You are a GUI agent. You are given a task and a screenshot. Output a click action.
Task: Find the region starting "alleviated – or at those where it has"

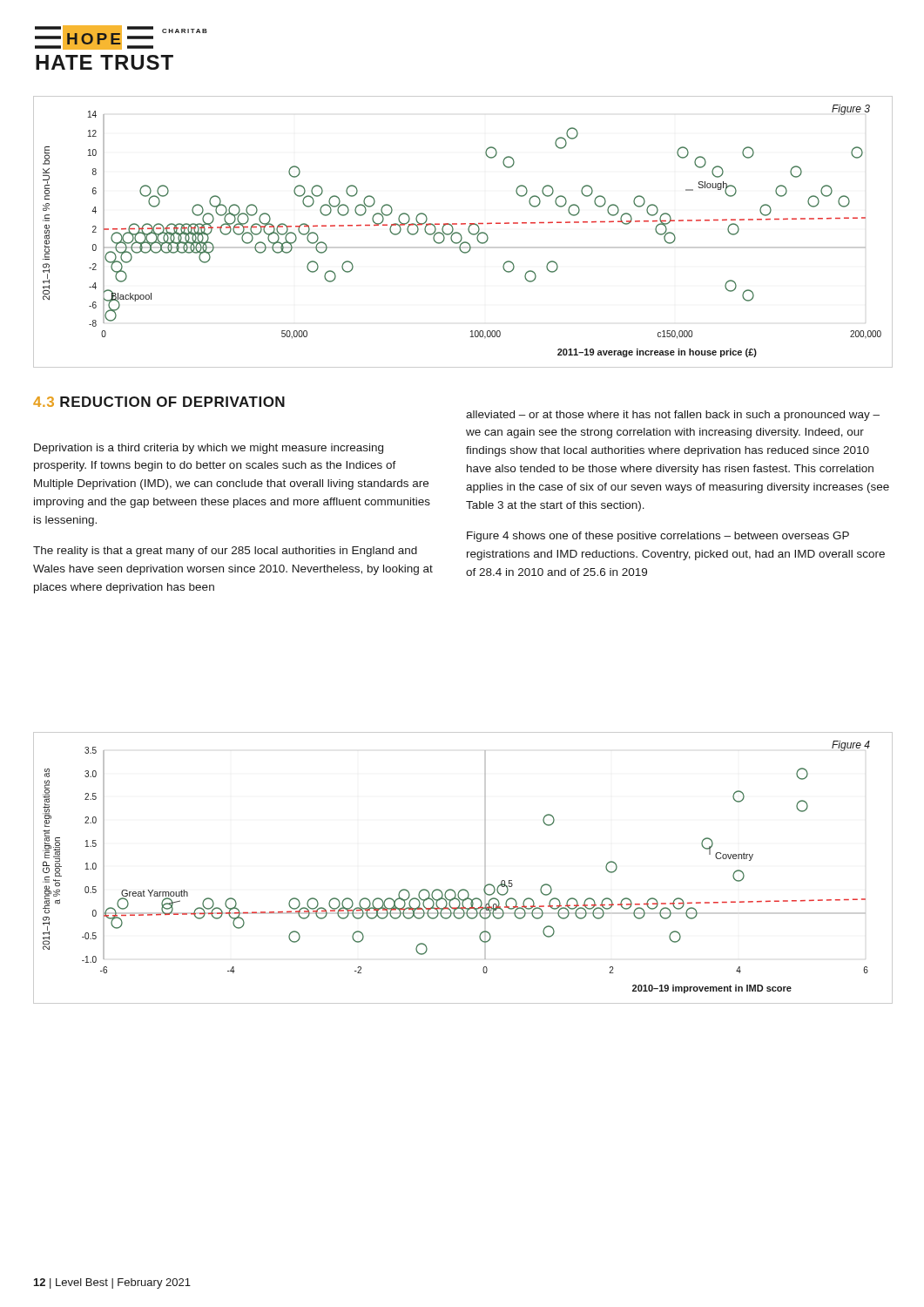(678, 494)
